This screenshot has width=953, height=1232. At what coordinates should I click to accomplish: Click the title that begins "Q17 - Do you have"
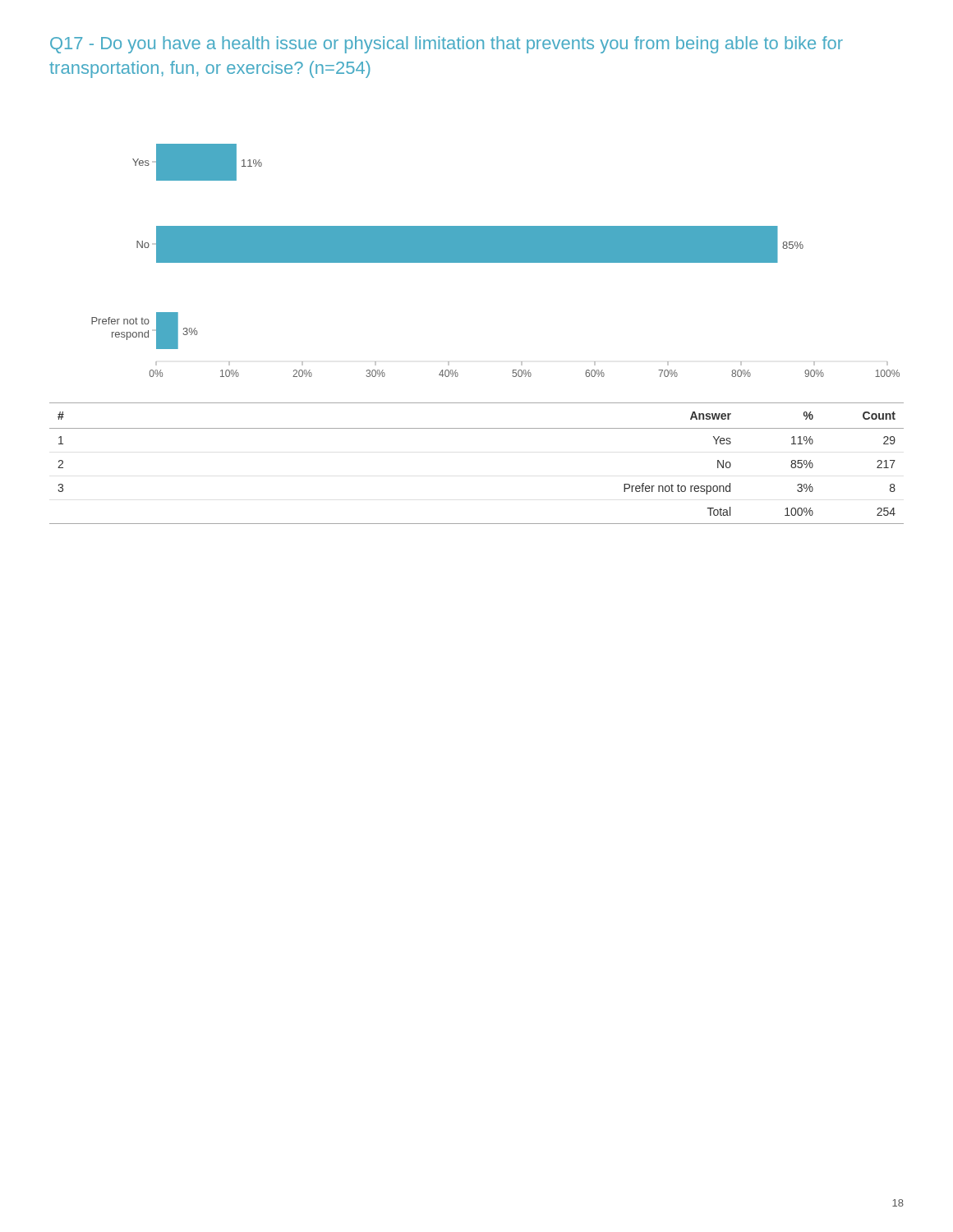[x=446, y=55]
